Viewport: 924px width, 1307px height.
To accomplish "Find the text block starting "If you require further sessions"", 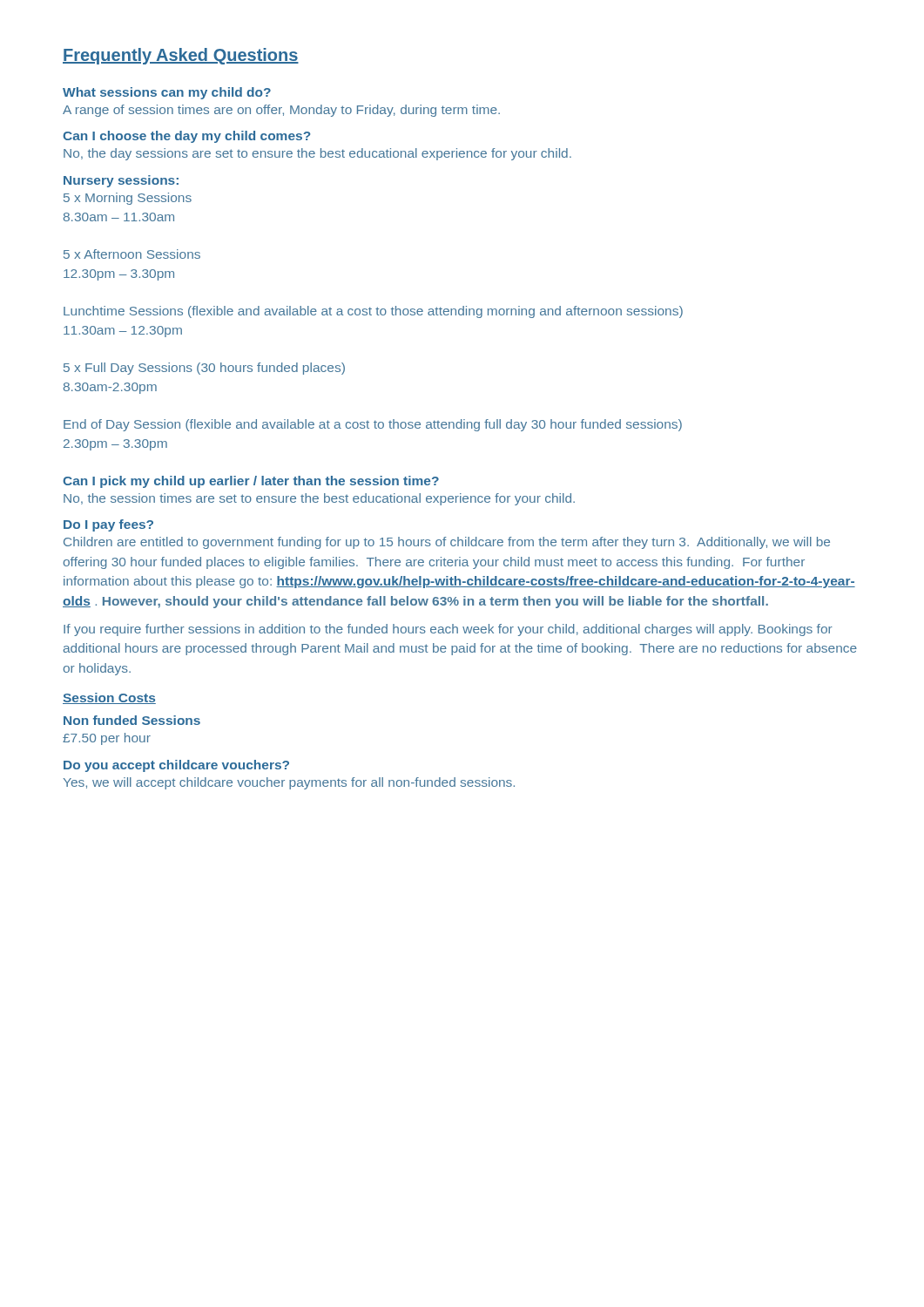I will point(462,649).
